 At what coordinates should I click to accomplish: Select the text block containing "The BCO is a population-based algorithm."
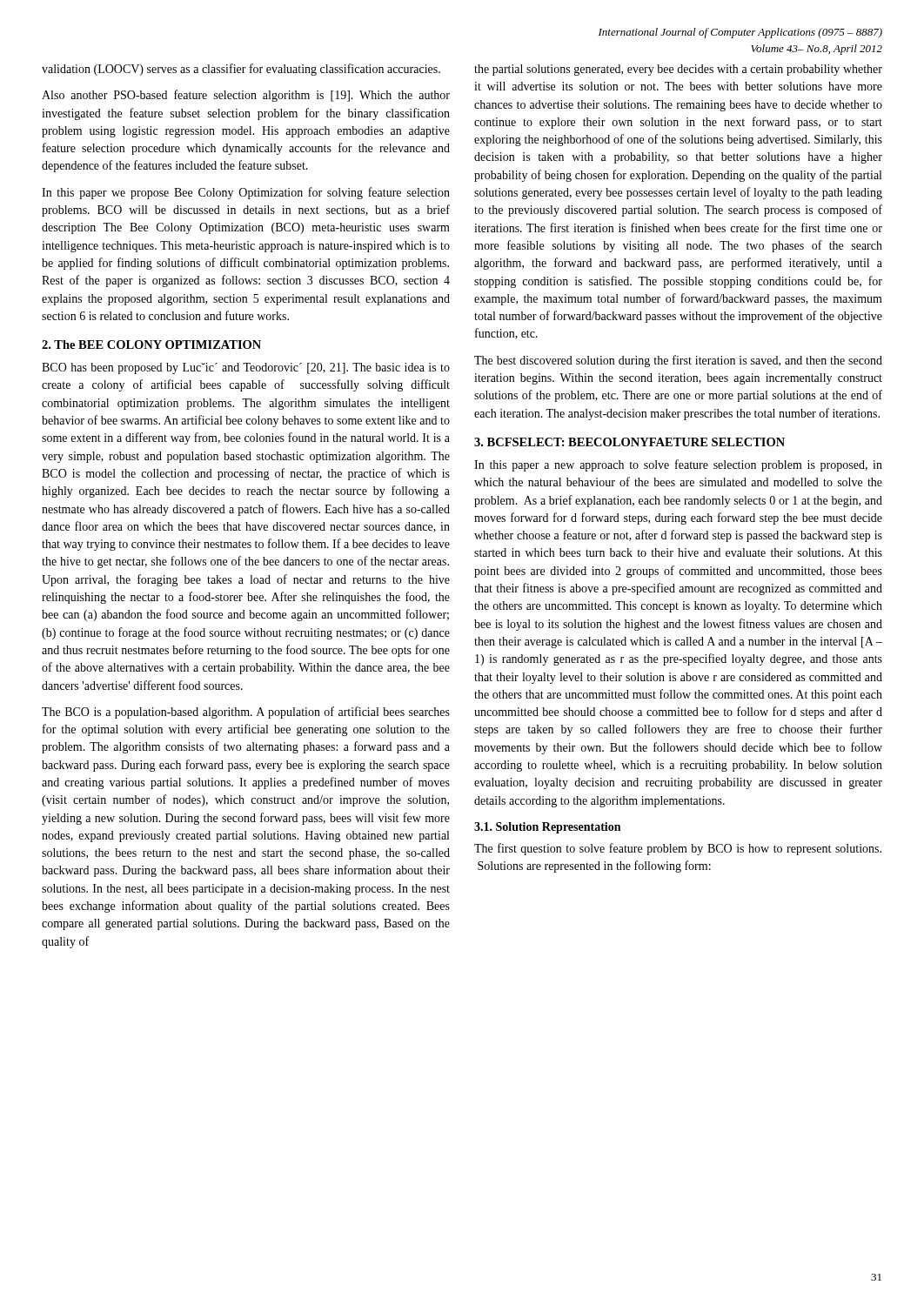[246, 827]
